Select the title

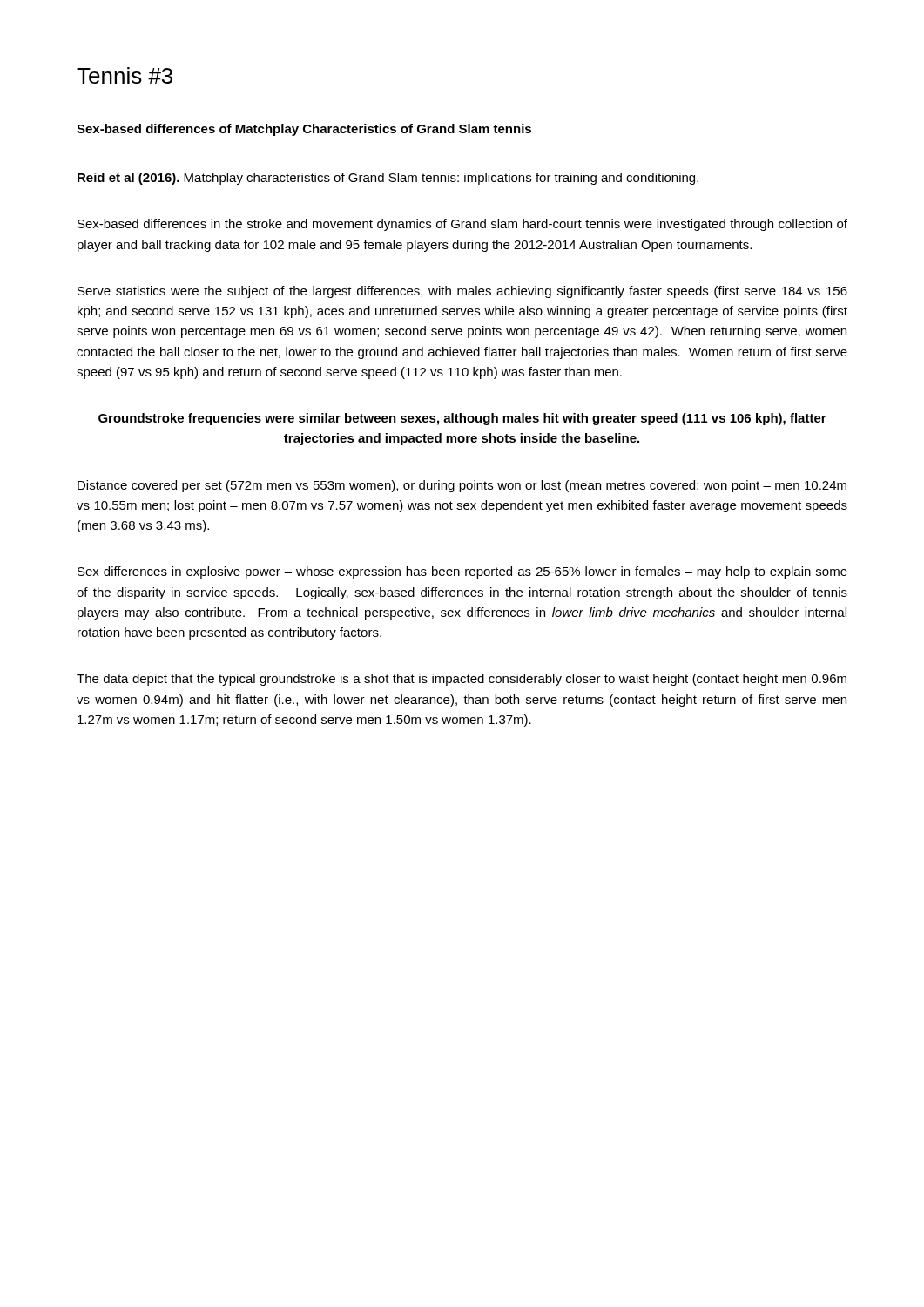click(x=462, y=76)
